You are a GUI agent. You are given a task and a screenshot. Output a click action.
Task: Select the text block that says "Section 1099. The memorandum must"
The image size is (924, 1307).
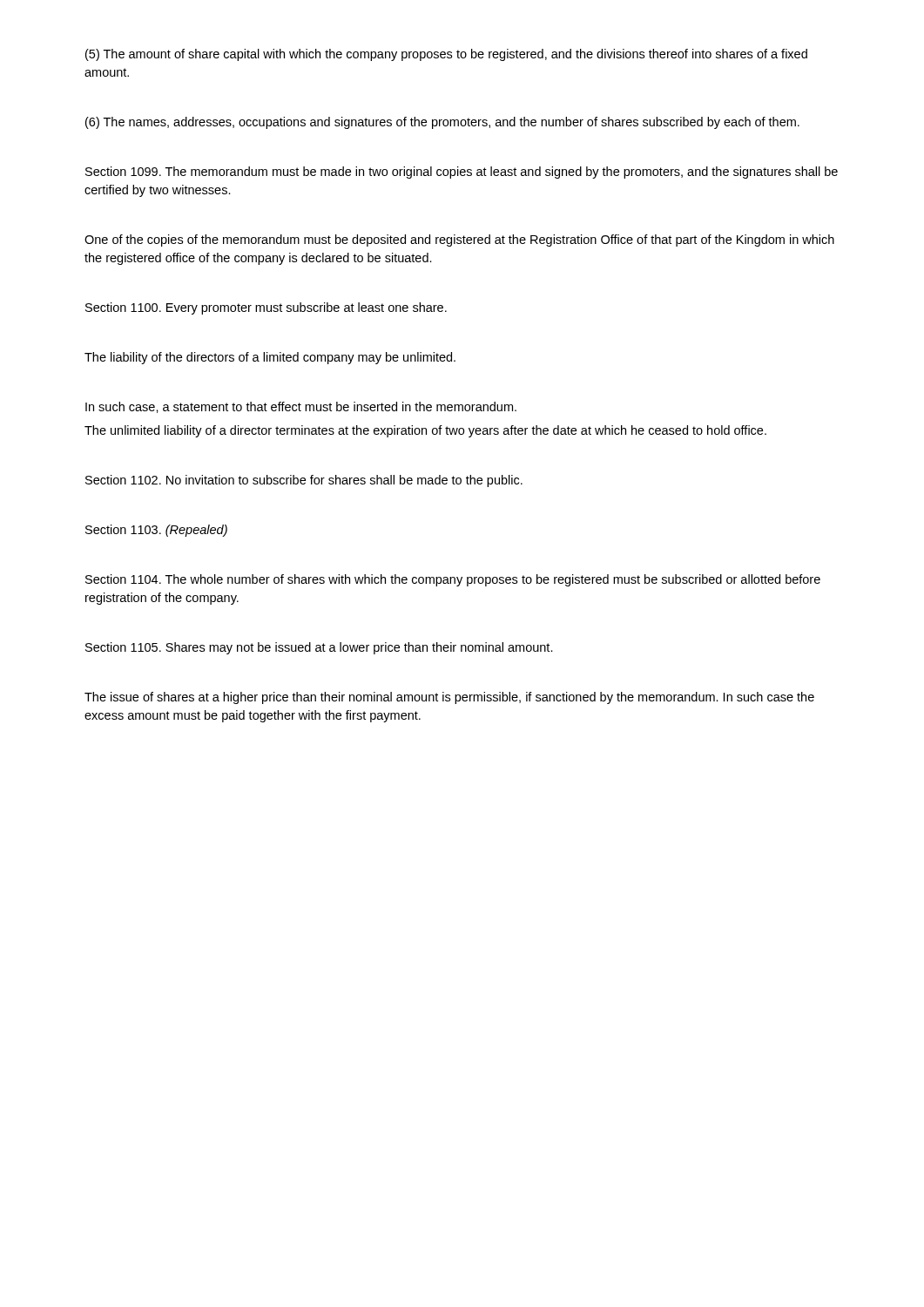pos(467,181)
